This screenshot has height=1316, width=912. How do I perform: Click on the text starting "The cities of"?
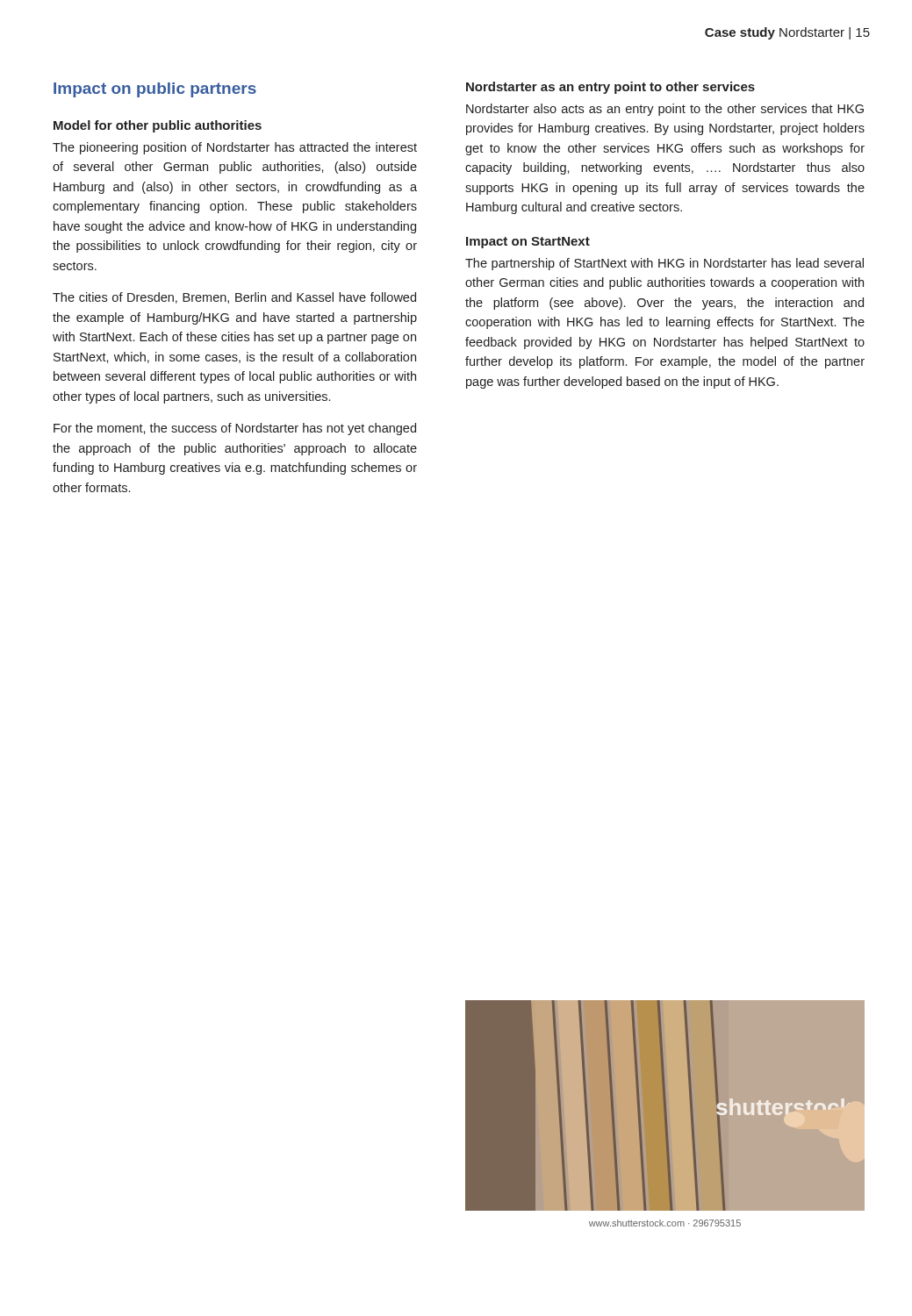tap(235, 347)
